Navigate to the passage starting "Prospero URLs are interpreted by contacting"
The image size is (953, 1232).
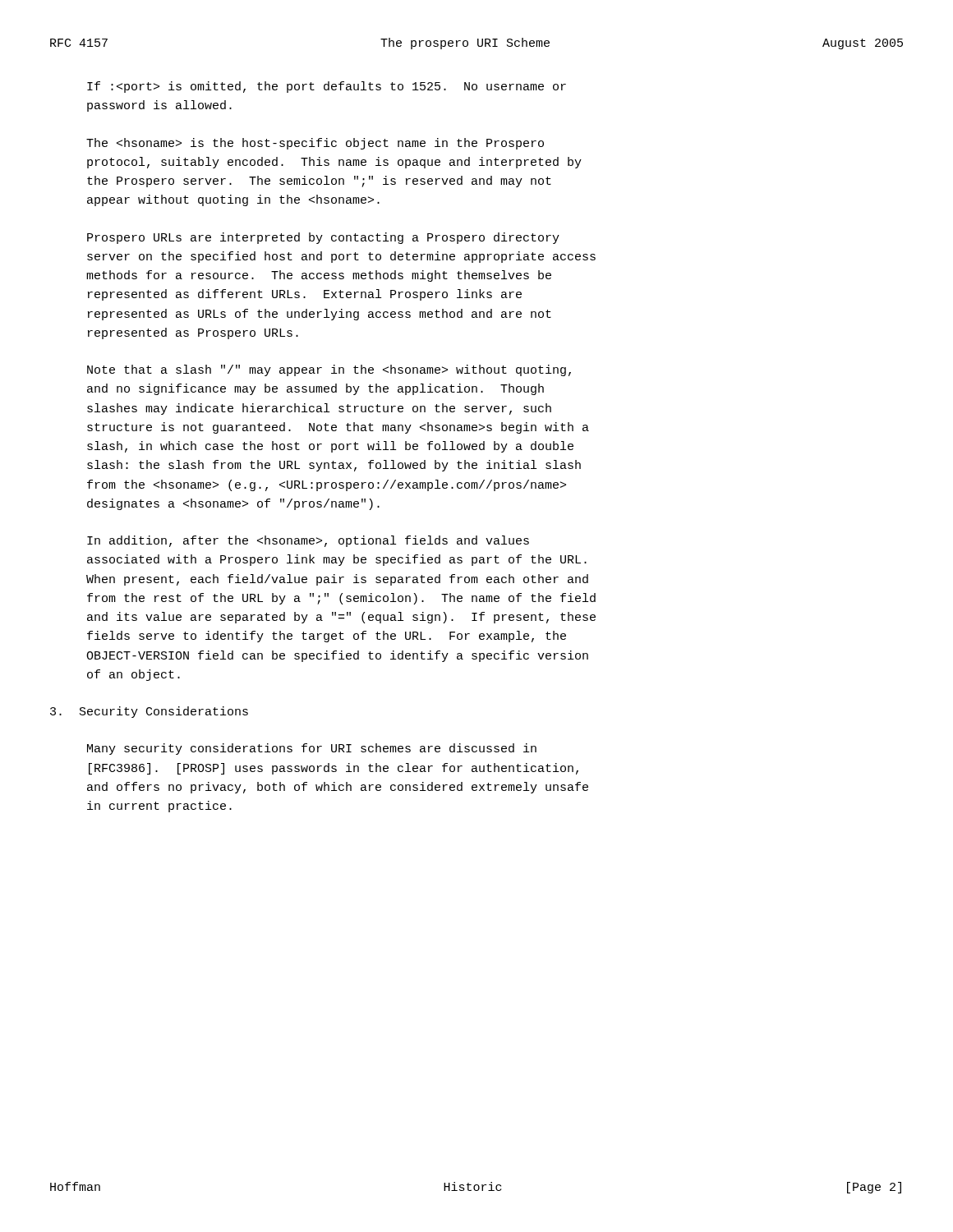click(x=476, y=286)
